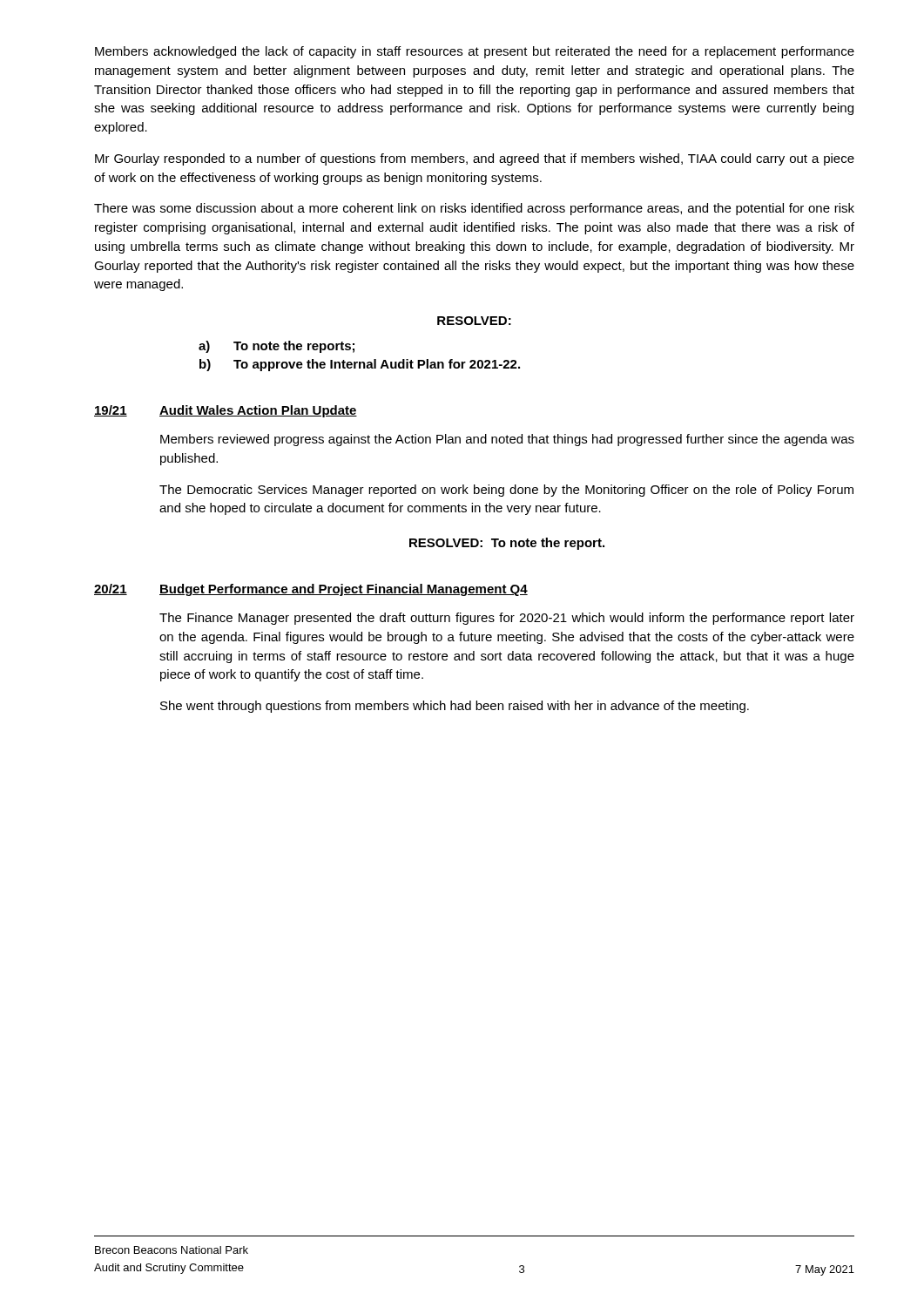The image size is (924, 1307).
Task: Locate the block of text that opens with "Mr Gourlay responded"
Action: tap(474, 168)
